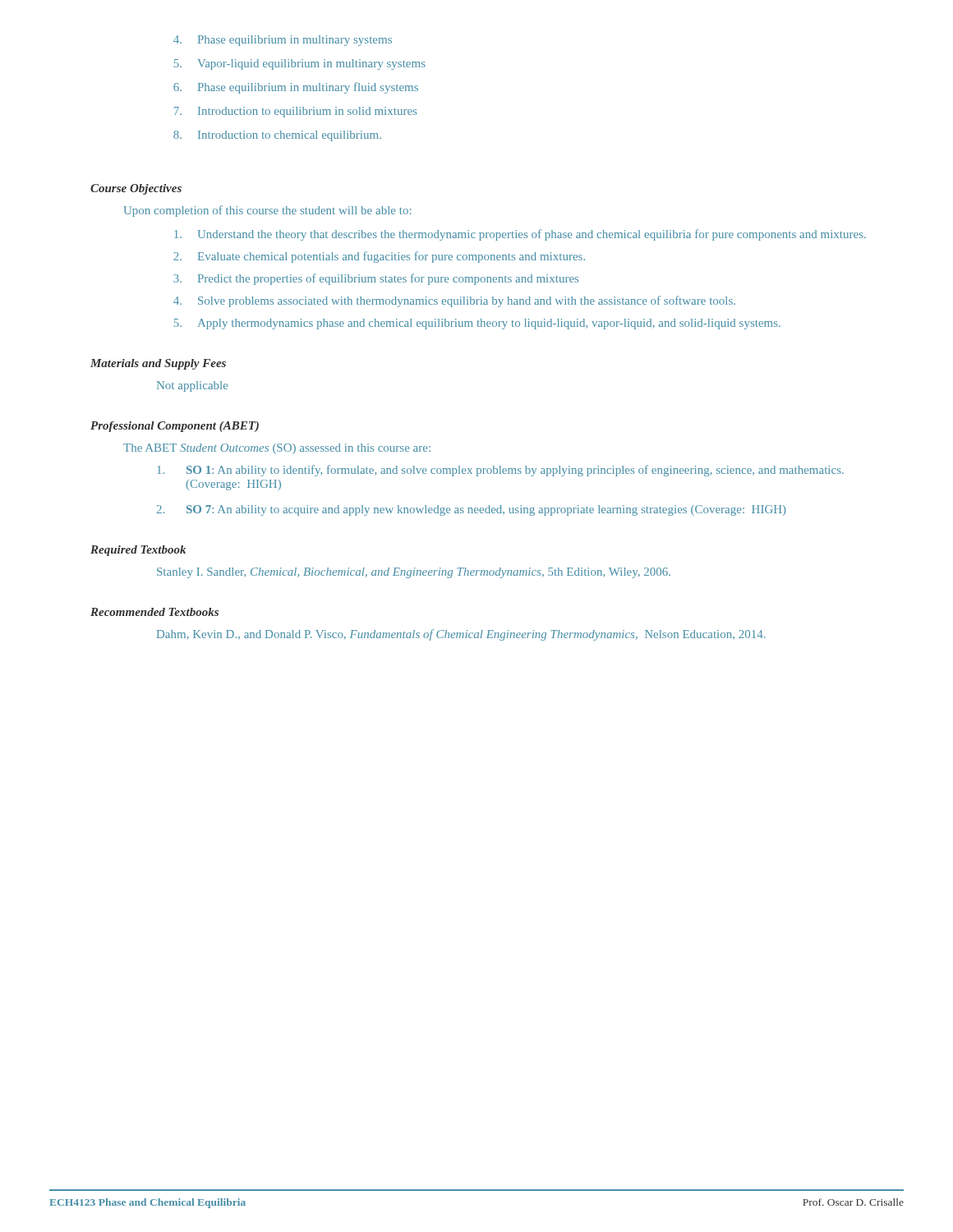Viewport: 953px width, 1232px height.
Task: Point to the region starting "Stanley I. Sandler, Chemical, Biochemical, and Engineering"
Action: pos(414,572)
